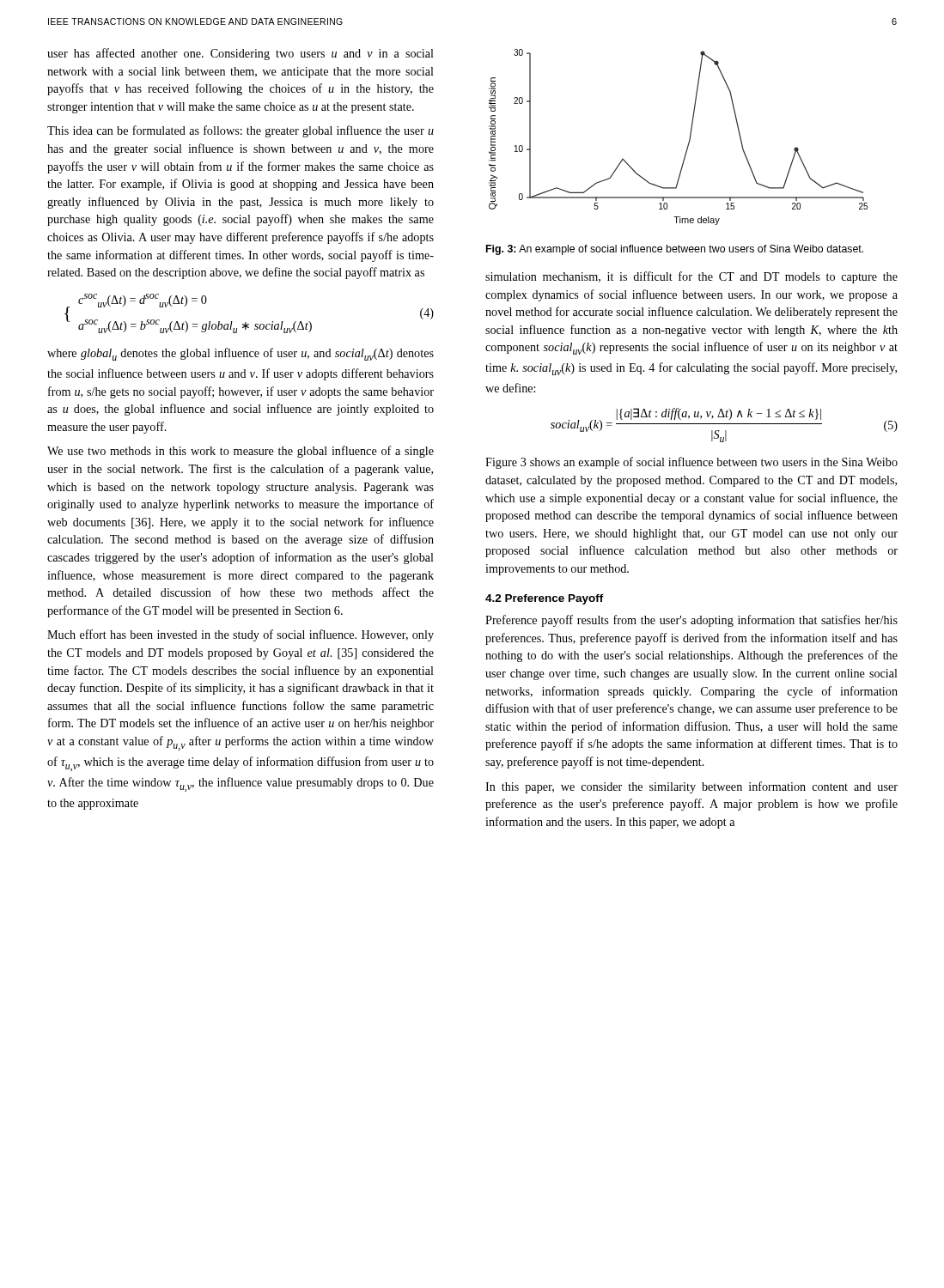Find the block on this page that starts "In this paper,"

click(x=691, y=804)
